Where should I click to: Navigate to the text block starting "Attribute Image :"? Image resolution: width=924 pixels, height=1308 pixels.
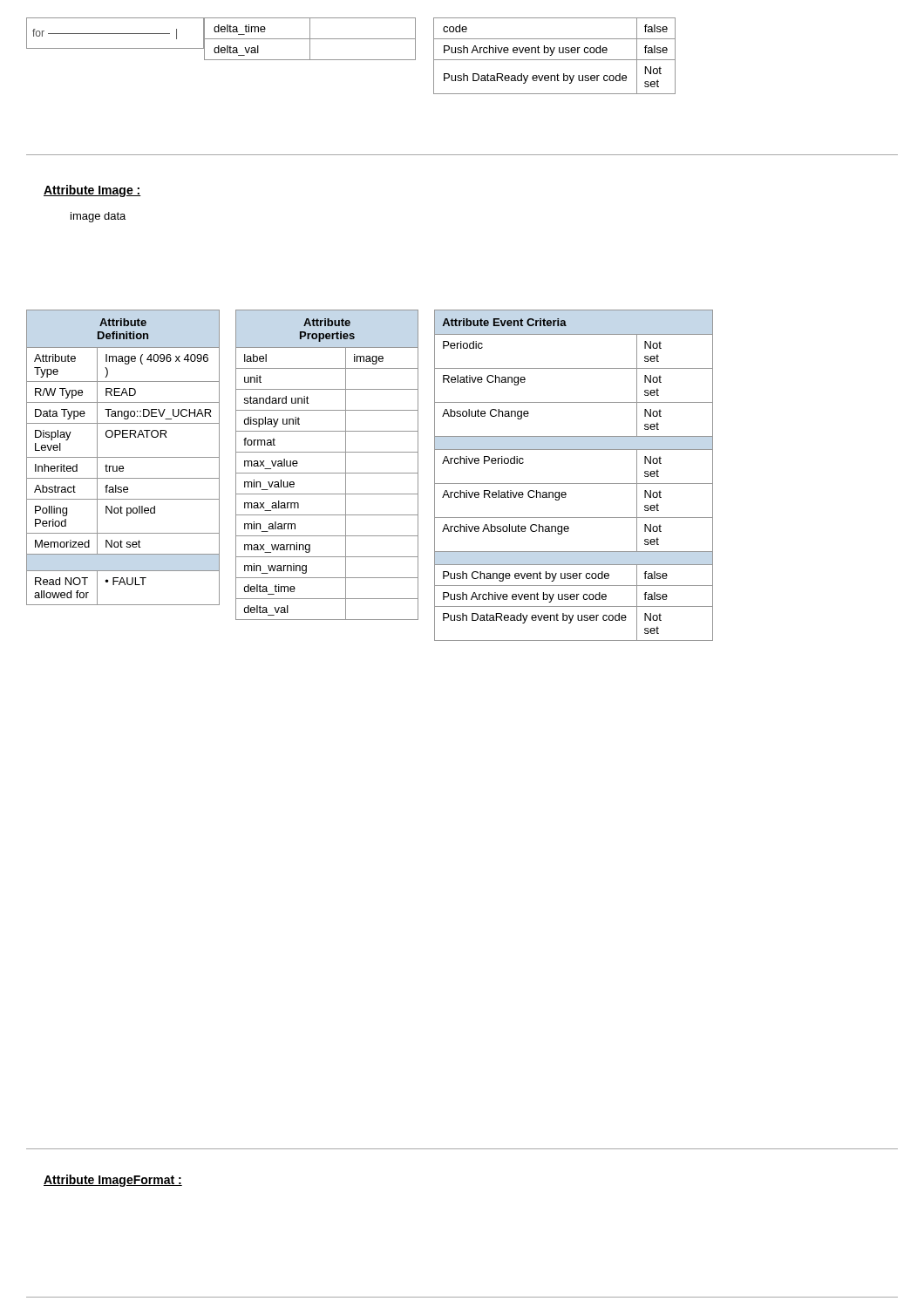click(x=92, y=190)
